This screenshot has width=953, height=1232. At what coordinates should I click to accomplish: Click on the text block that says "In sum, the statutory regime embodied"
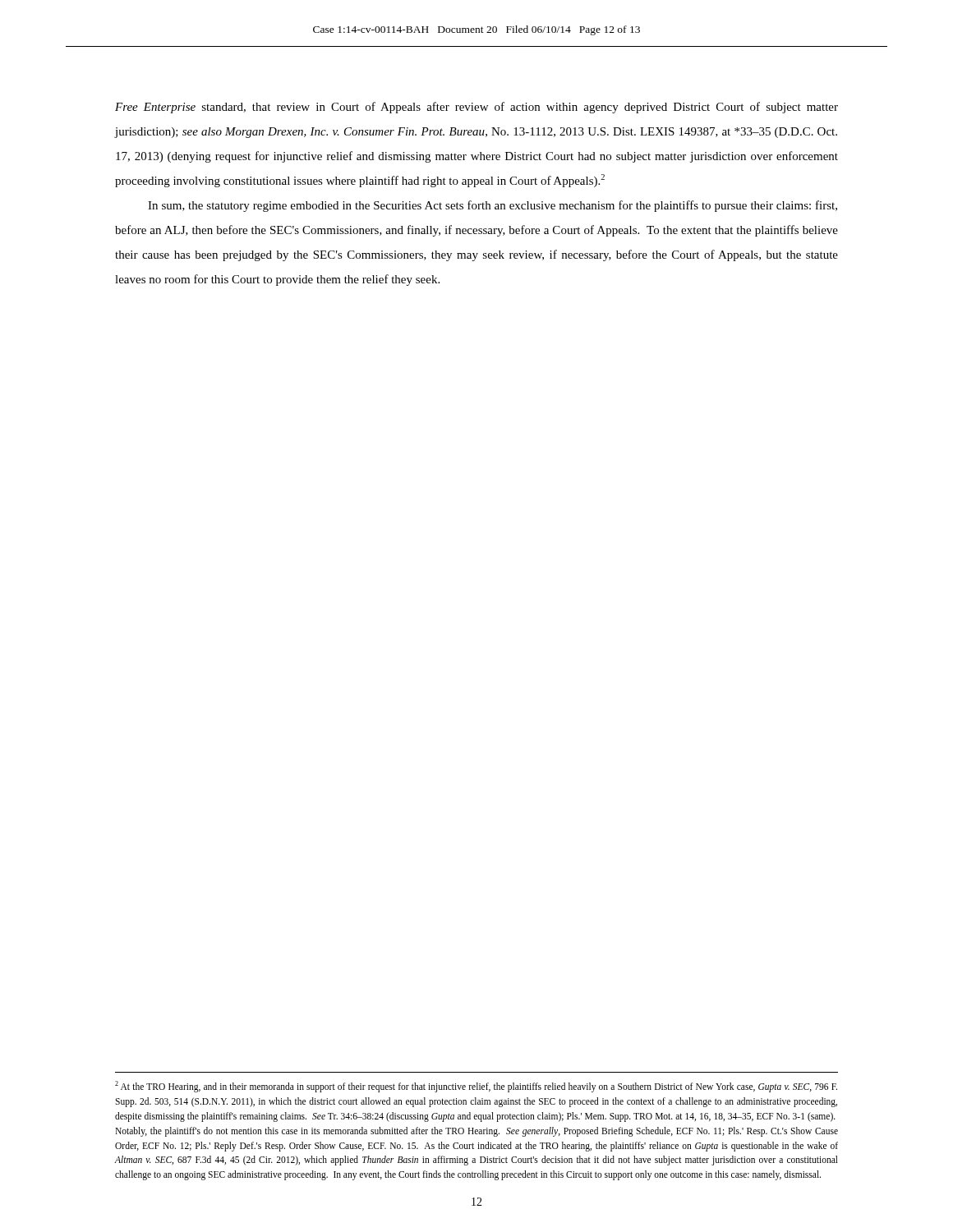click(x=476, y=242)
